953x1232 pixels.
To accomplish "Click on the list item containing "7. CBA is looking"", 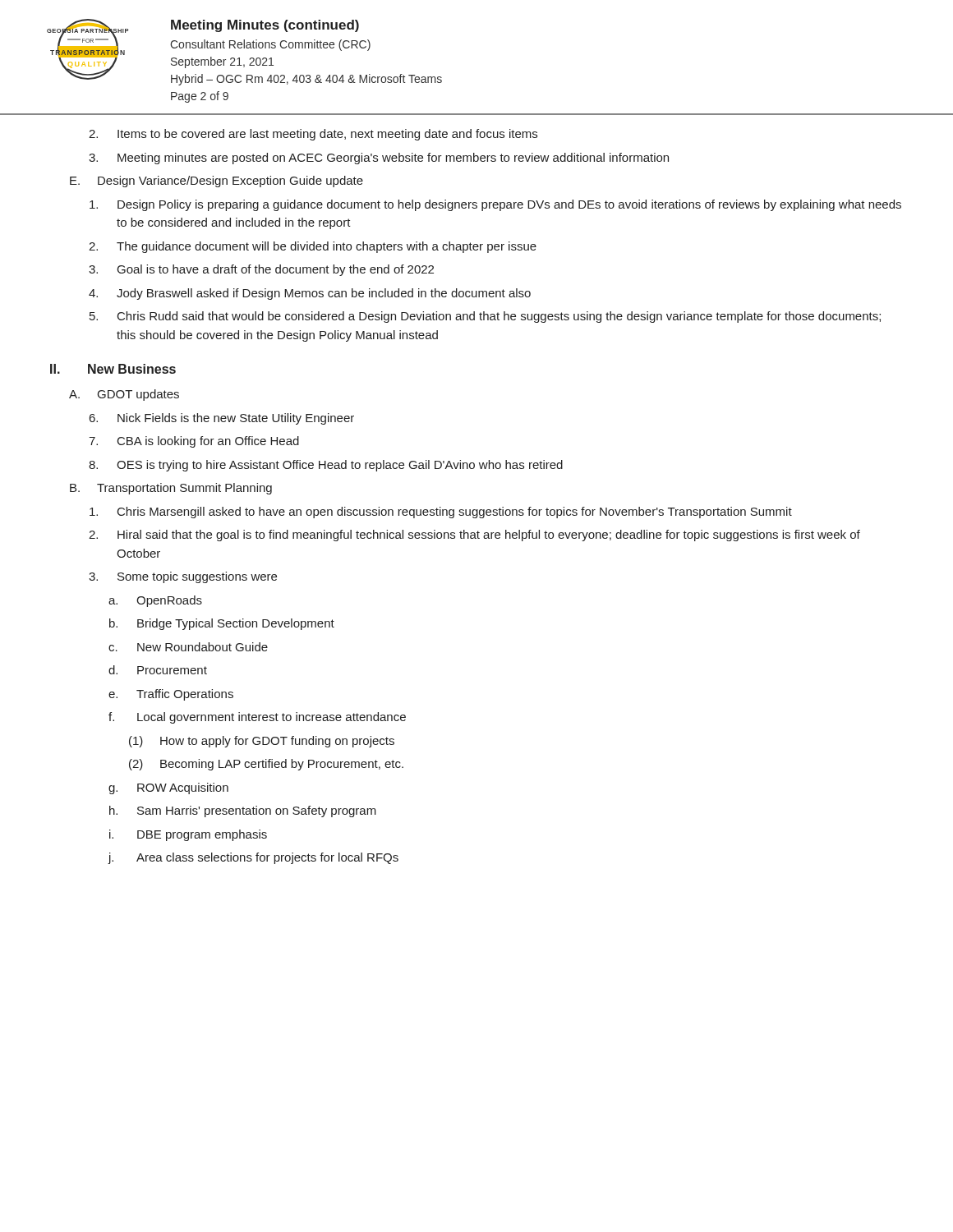I will click(x=194, y=442).
